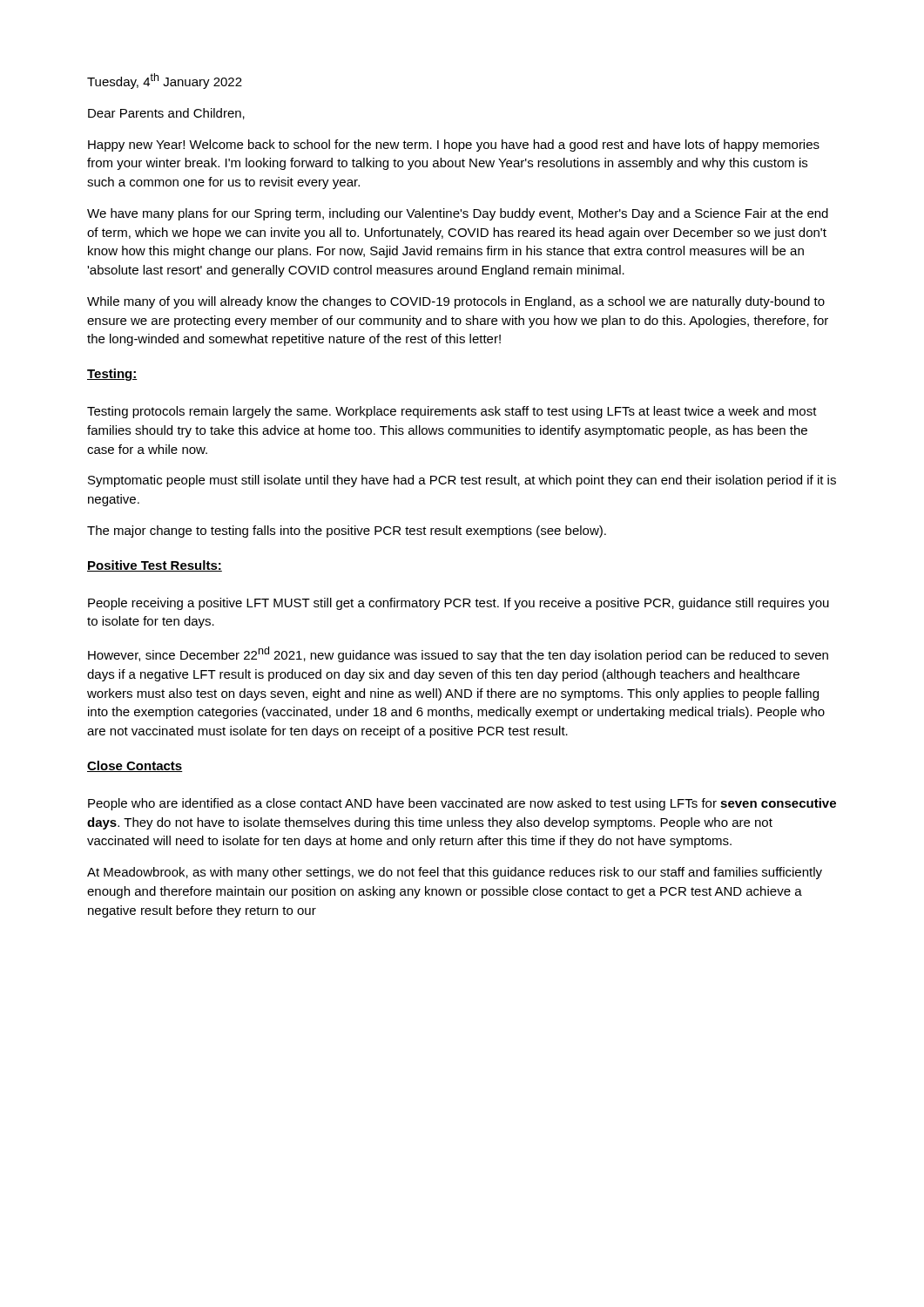
Task: Select the text block containing "The major change to"
Action: tap(462, 530)
